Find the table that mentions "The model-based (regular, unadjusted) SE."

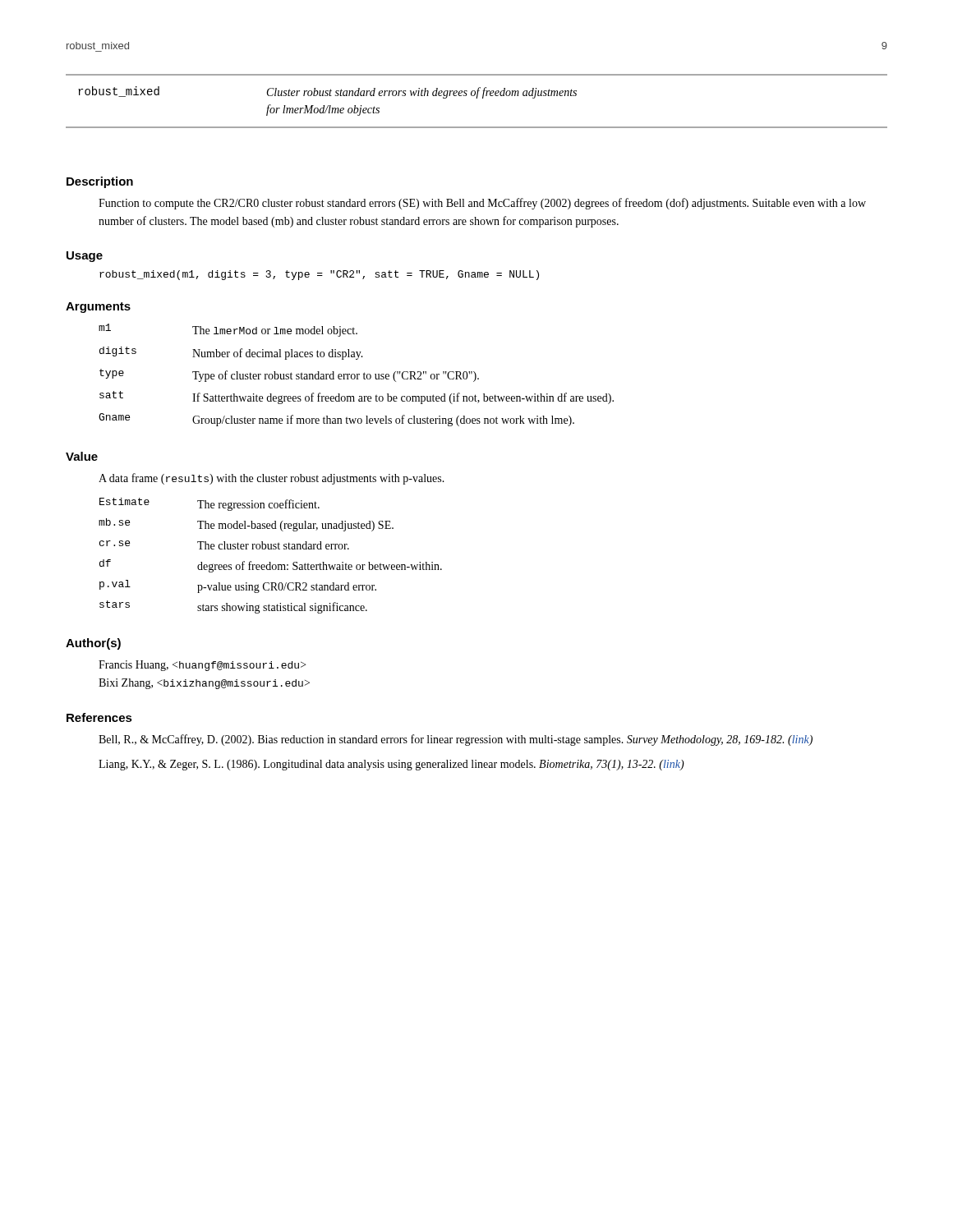point(476,556)
